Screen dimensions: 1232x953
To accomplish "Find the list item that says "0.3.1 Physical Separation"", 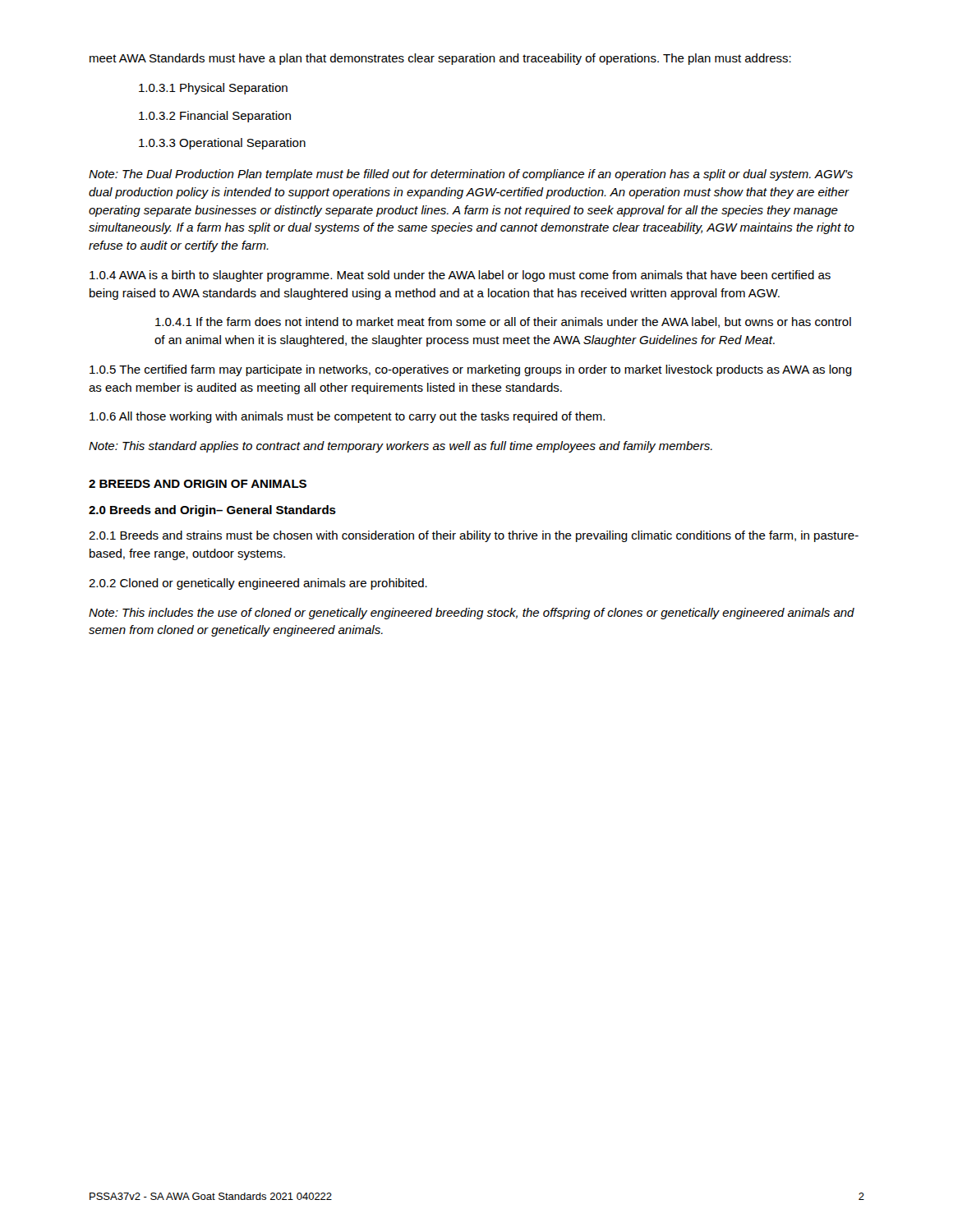I will [x=213, y=87].
